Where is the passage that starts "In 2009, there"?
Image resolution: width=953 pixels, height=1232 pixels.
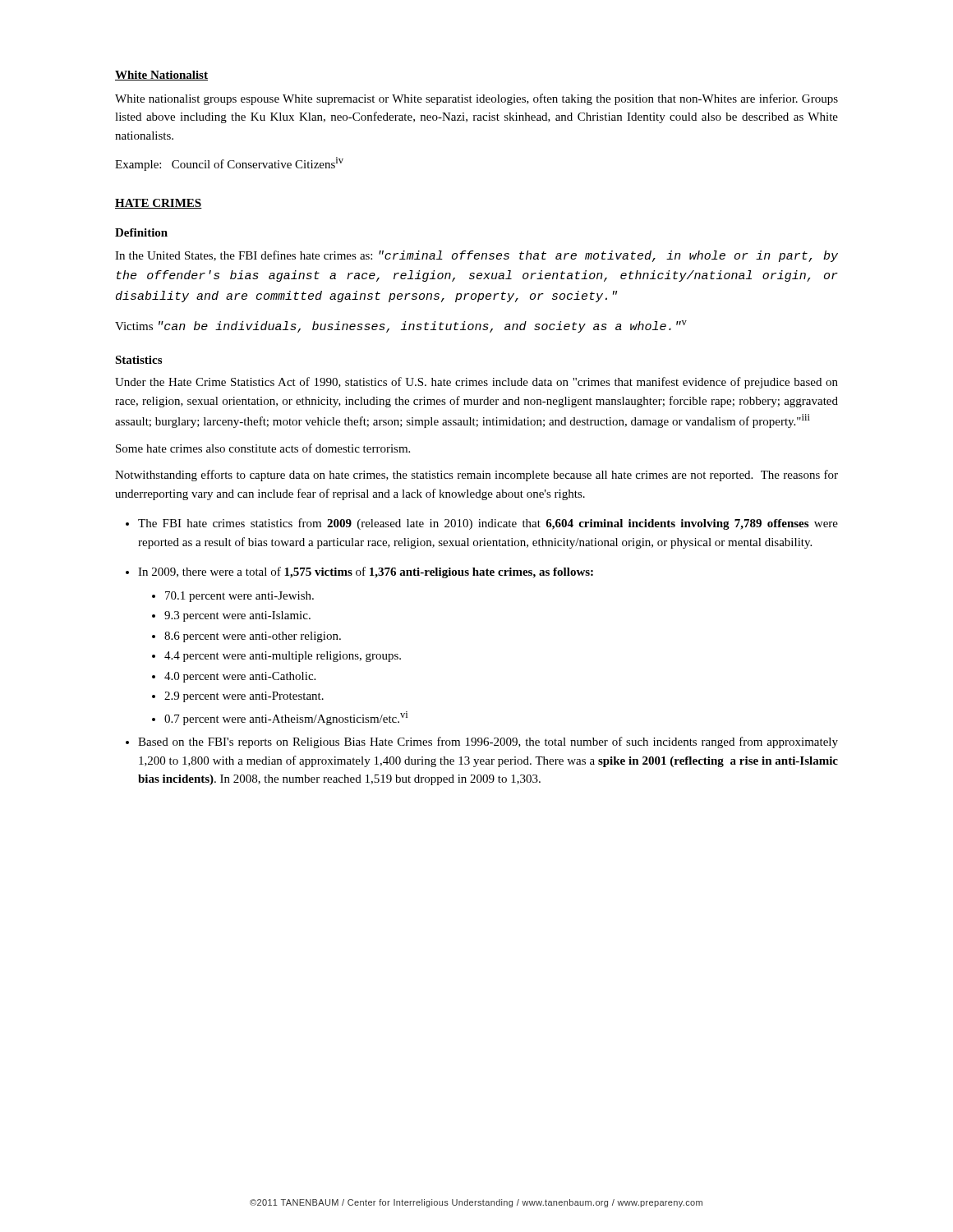pyautogui.click(x=366, y=572)
